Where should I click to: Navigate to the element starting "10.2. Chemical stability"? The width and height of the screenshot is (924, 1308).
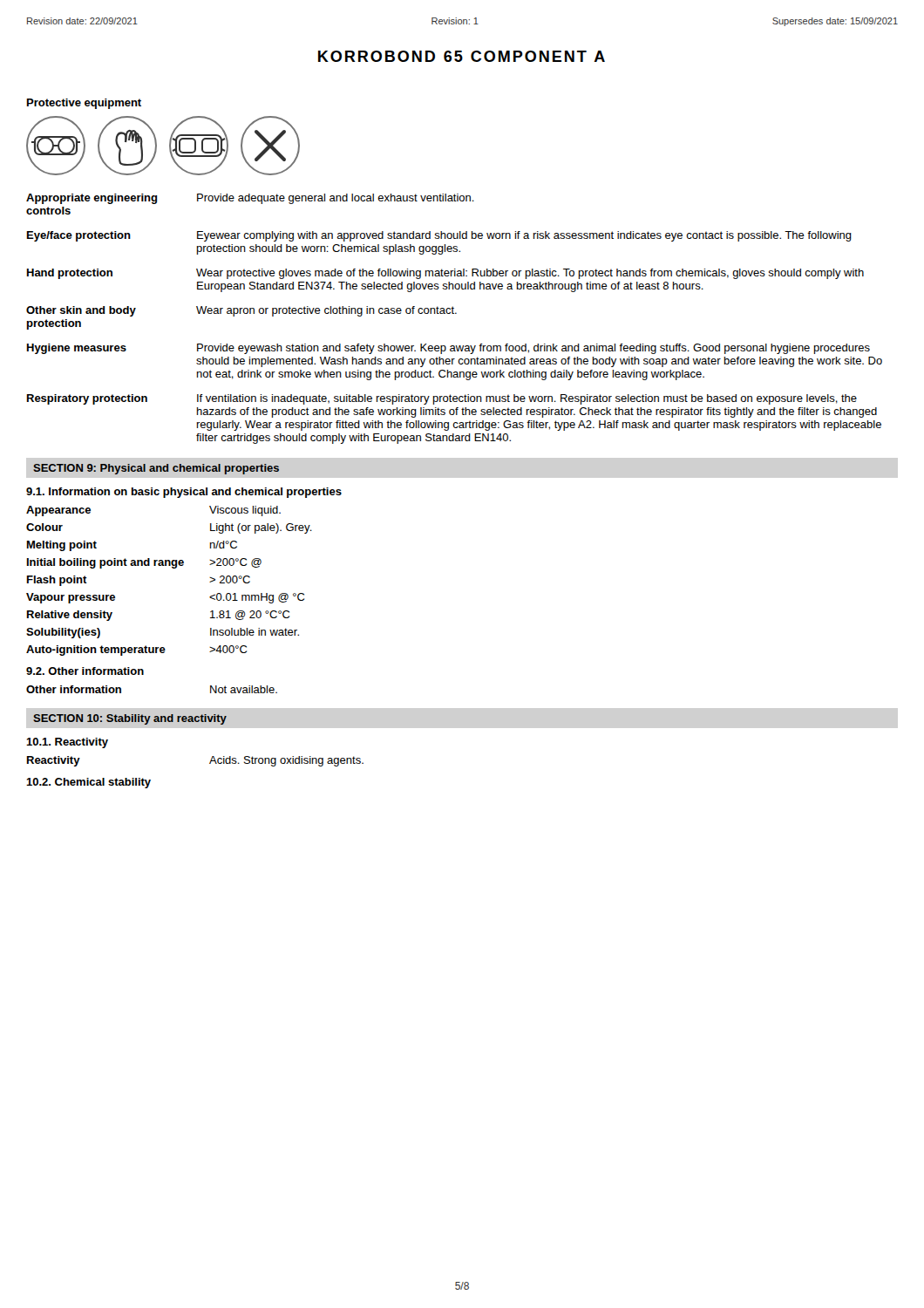point(89,782)
